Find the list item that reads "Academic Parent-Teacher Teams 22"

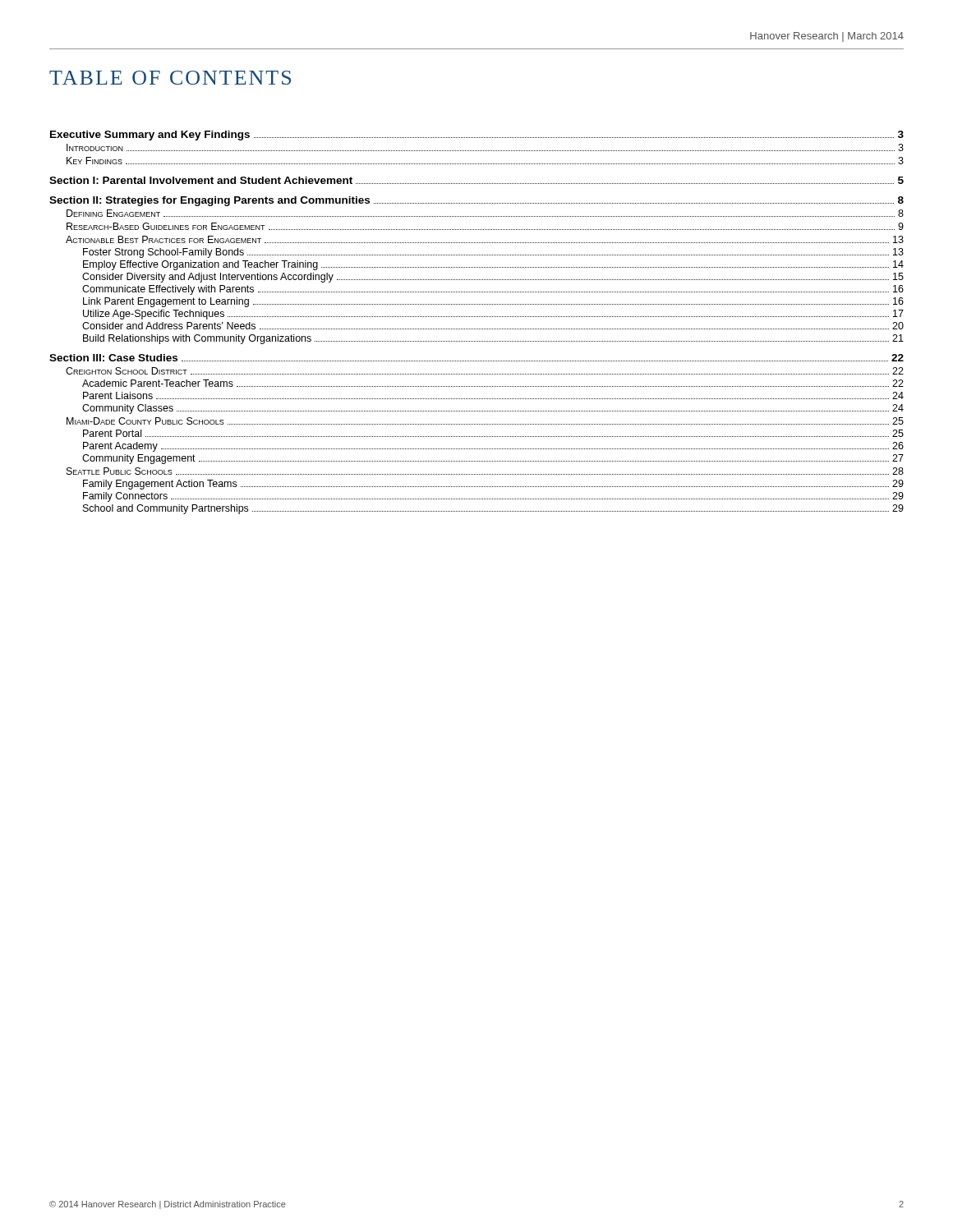coord(493,384)
